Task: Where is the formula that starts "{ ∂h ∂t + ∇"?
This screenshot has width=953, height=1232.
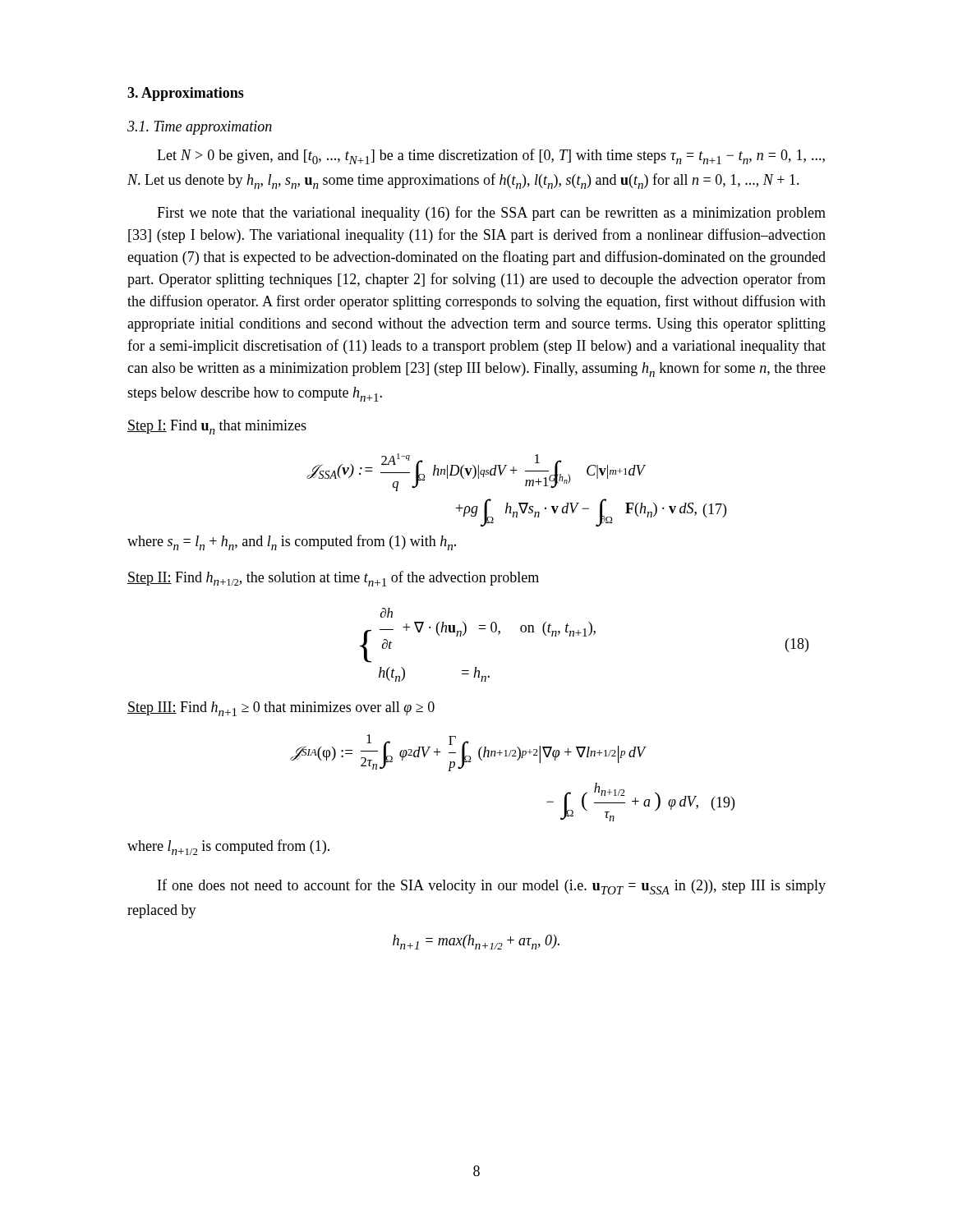Action: 387,613
